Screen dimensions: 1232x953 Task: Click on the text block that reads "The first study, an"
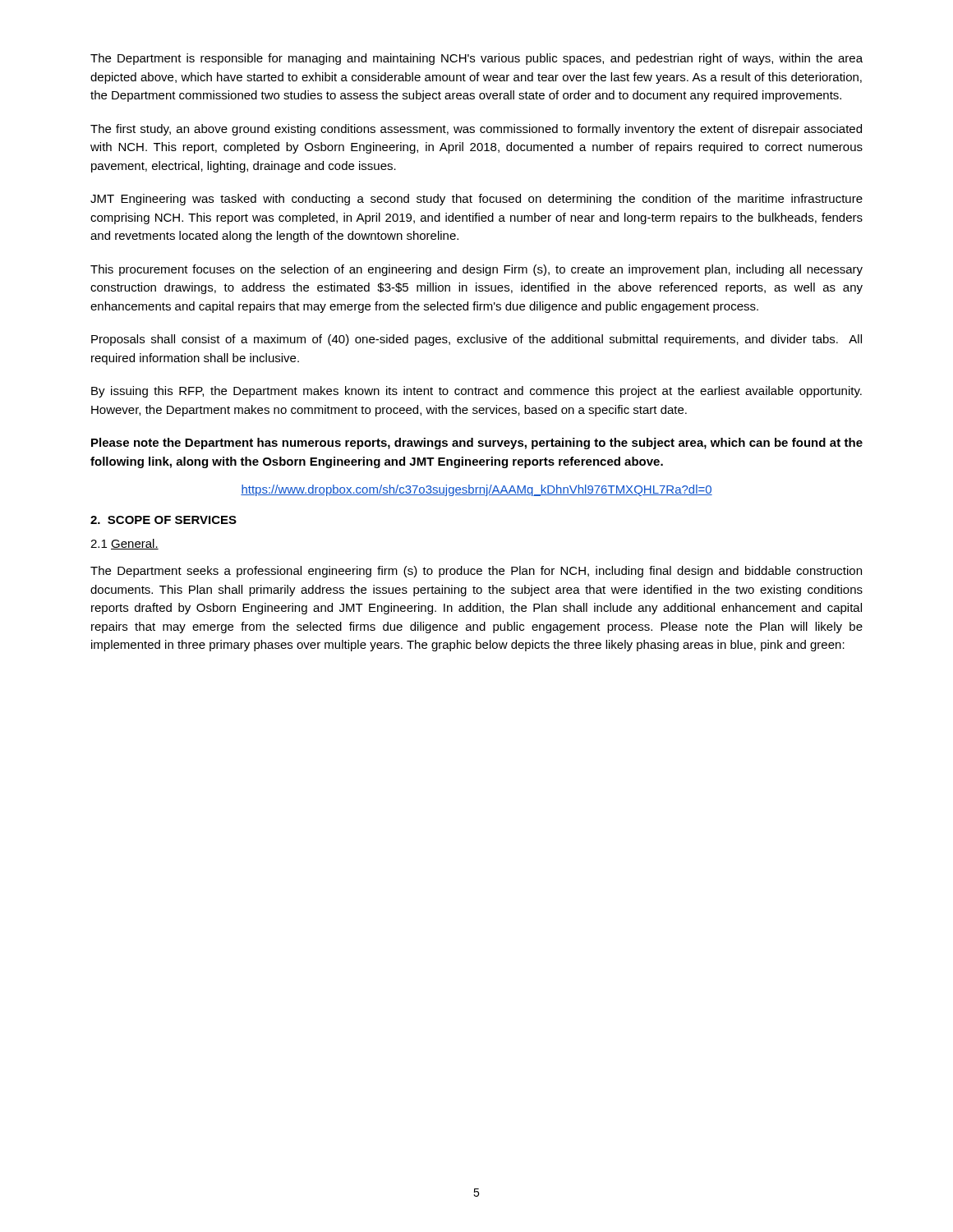pyautogui.click(x=476, y=147)
